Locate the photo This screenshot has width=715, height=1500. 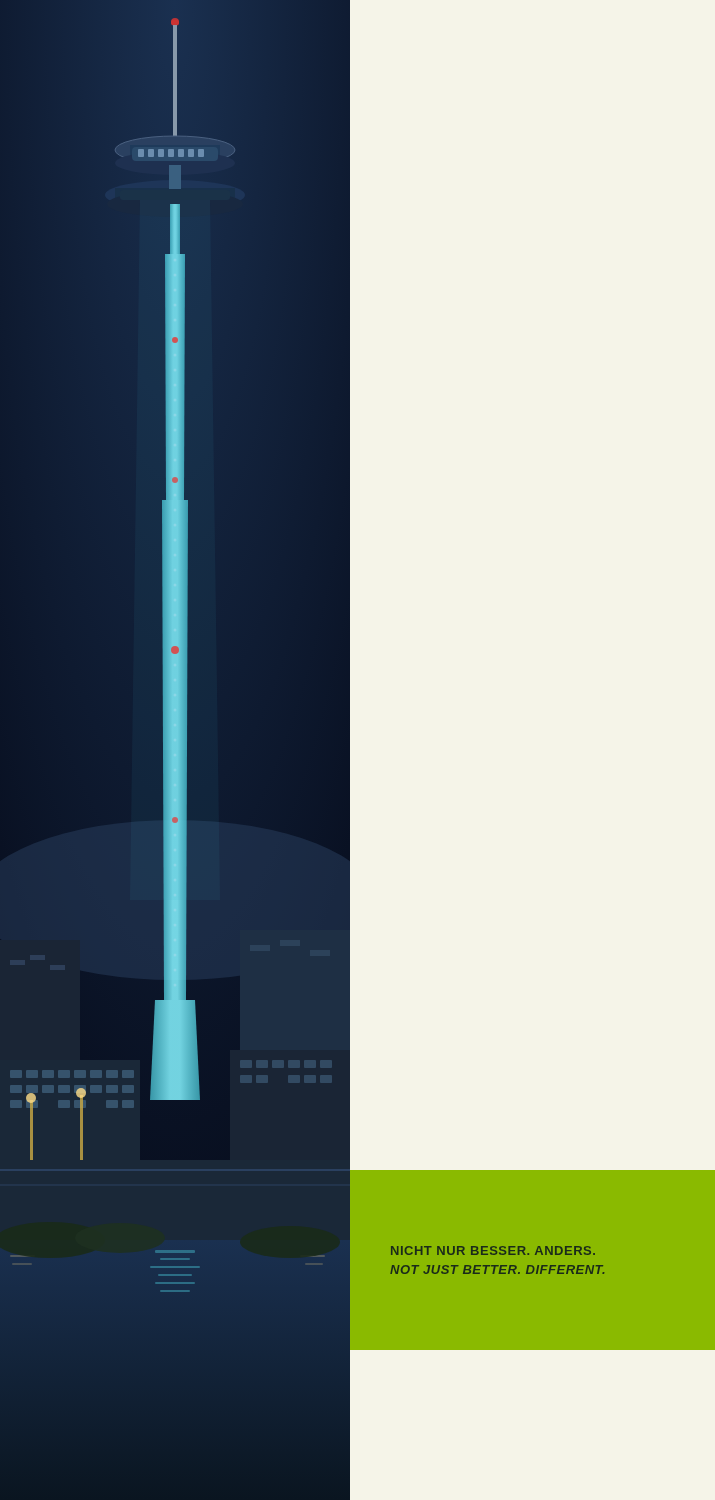pyautogui.click(x=175, y=750)
